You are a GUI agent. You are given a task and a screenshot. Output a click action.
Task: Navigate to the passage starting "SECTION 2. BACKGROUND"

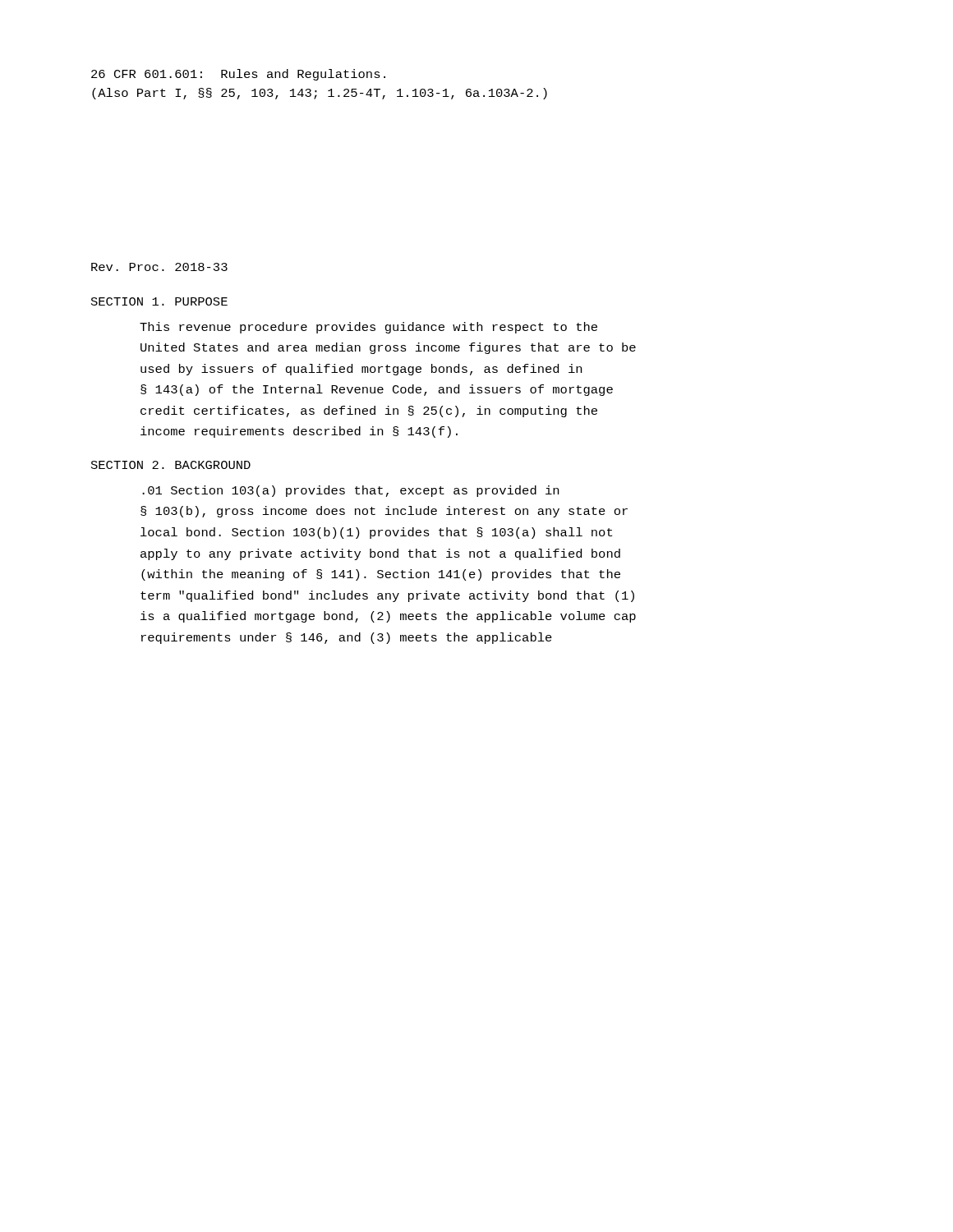[171, 466]
